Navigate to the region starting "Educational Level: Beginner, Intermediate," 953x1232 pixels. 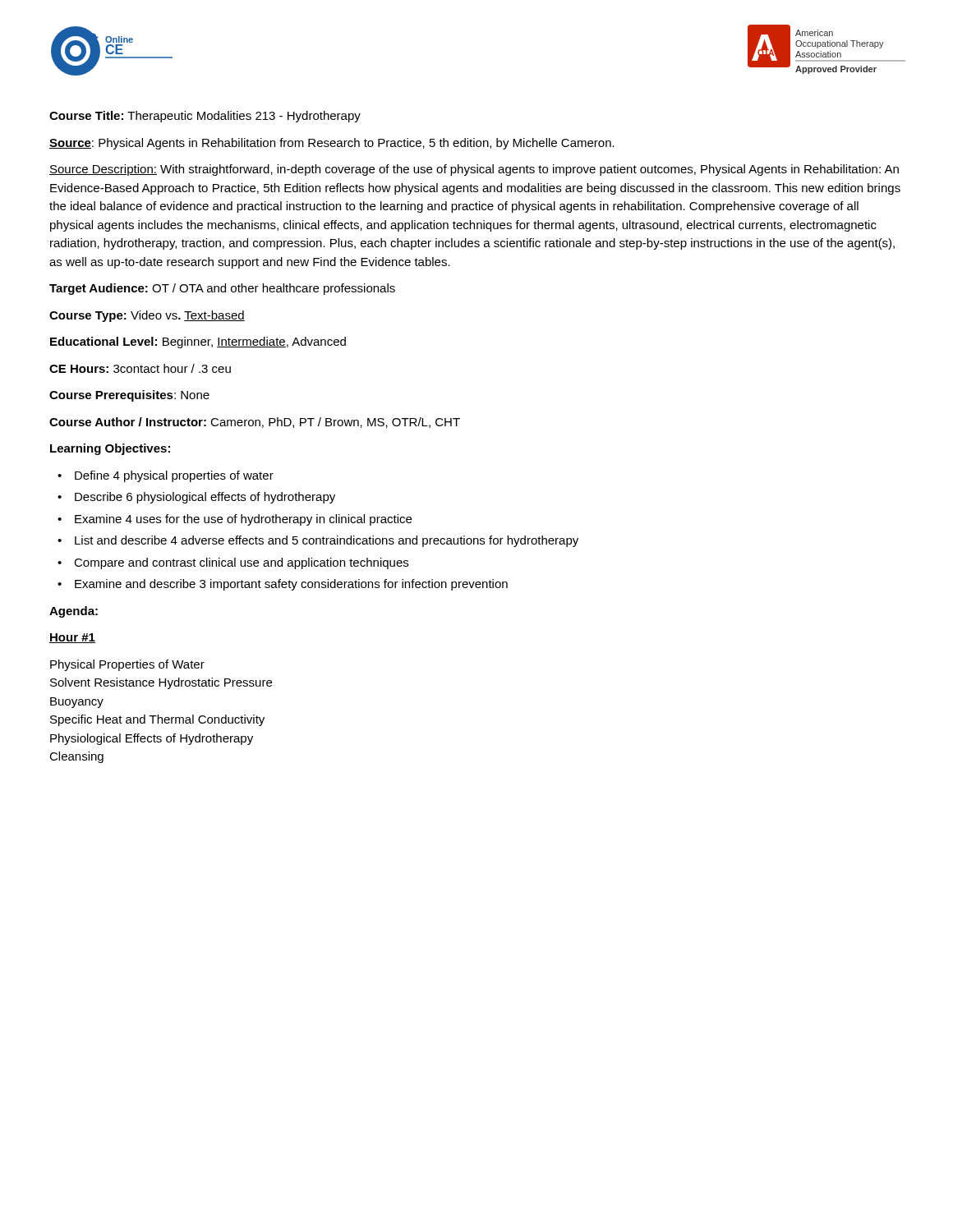click(198, 342)
